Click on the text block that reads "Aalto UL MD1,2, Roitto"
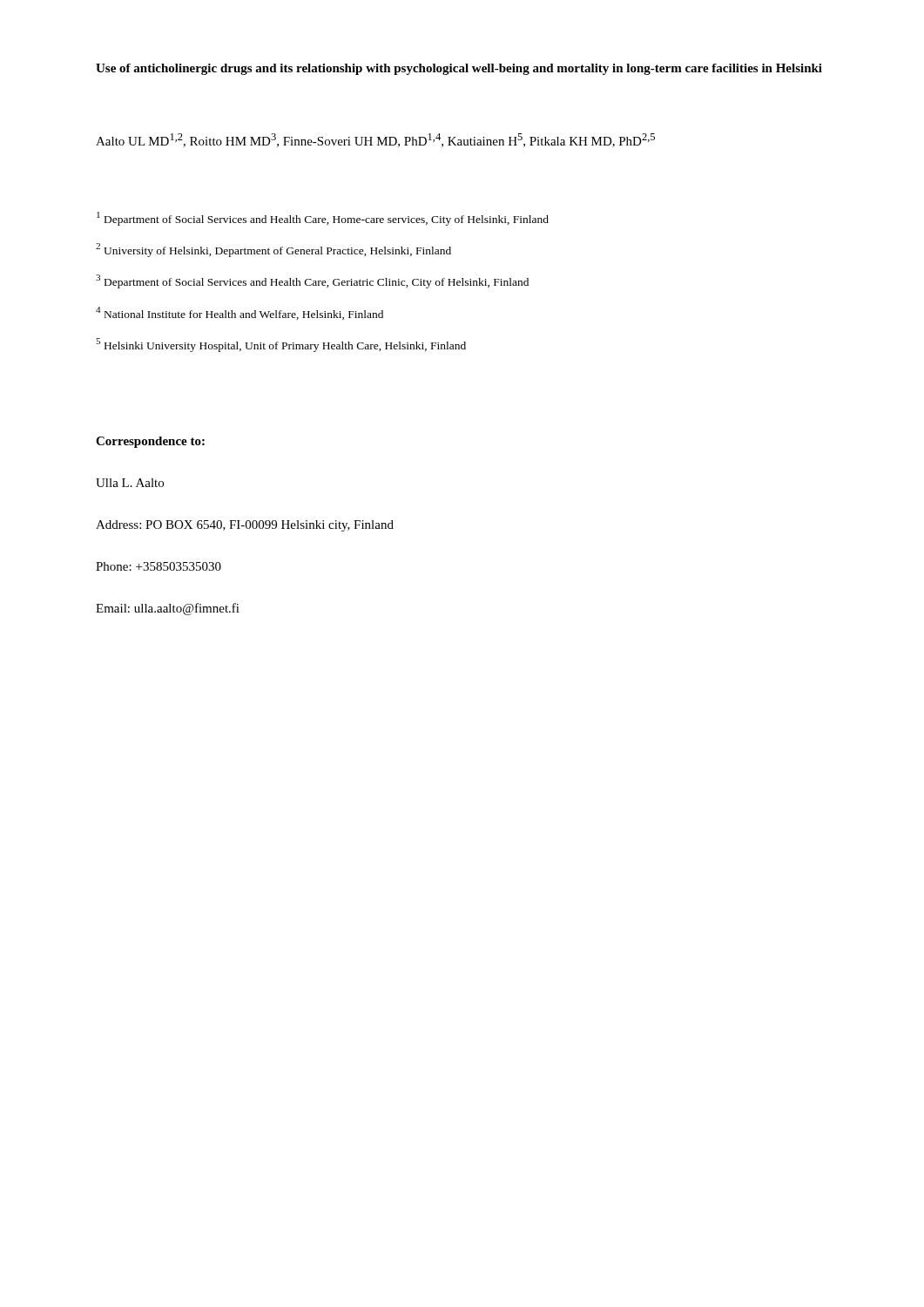Image resolution: width=924 pixels, height=1307 pixels. [x=376, y=139]
